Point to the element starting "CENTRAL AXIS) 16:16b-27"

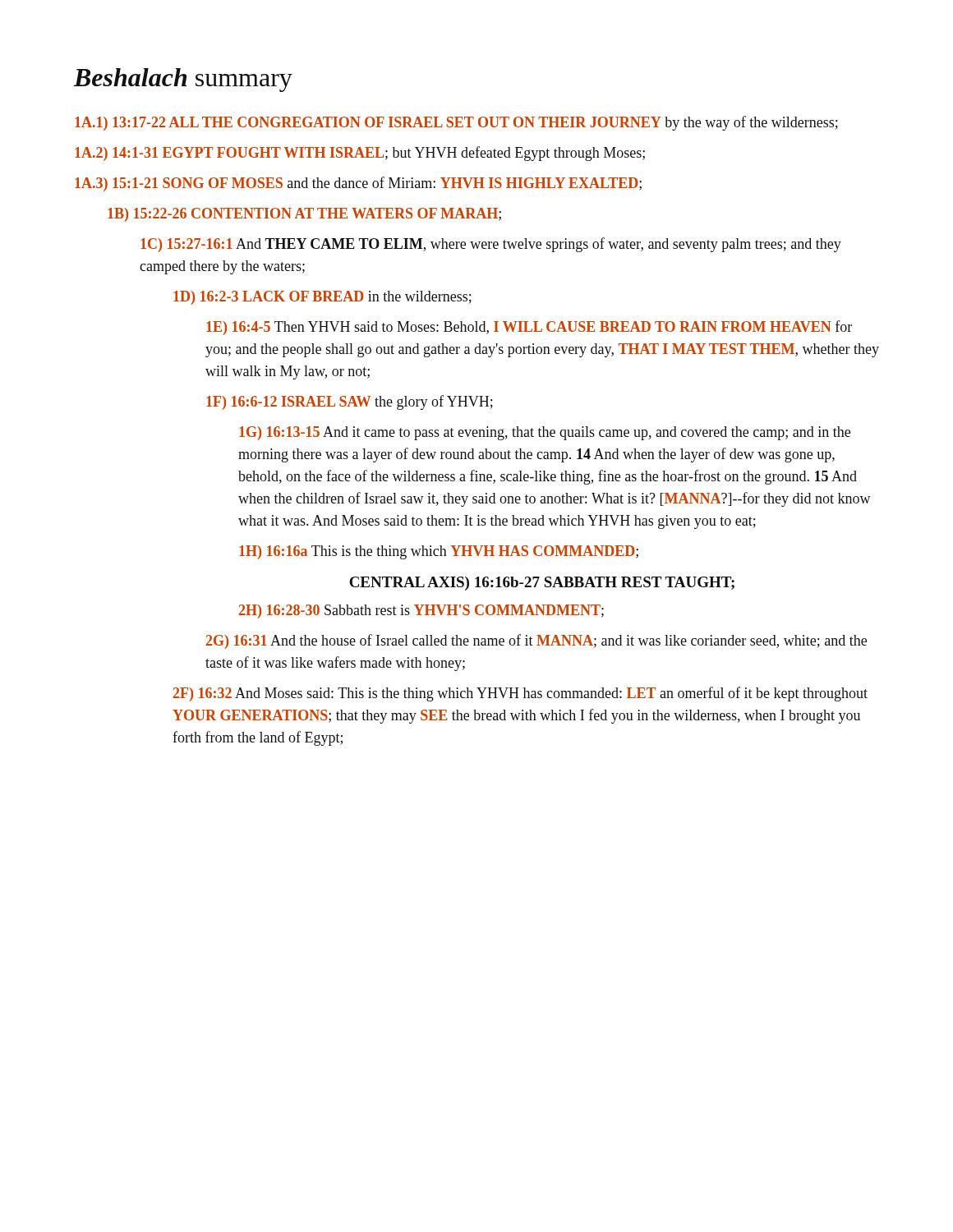click(x=542, y=582)
